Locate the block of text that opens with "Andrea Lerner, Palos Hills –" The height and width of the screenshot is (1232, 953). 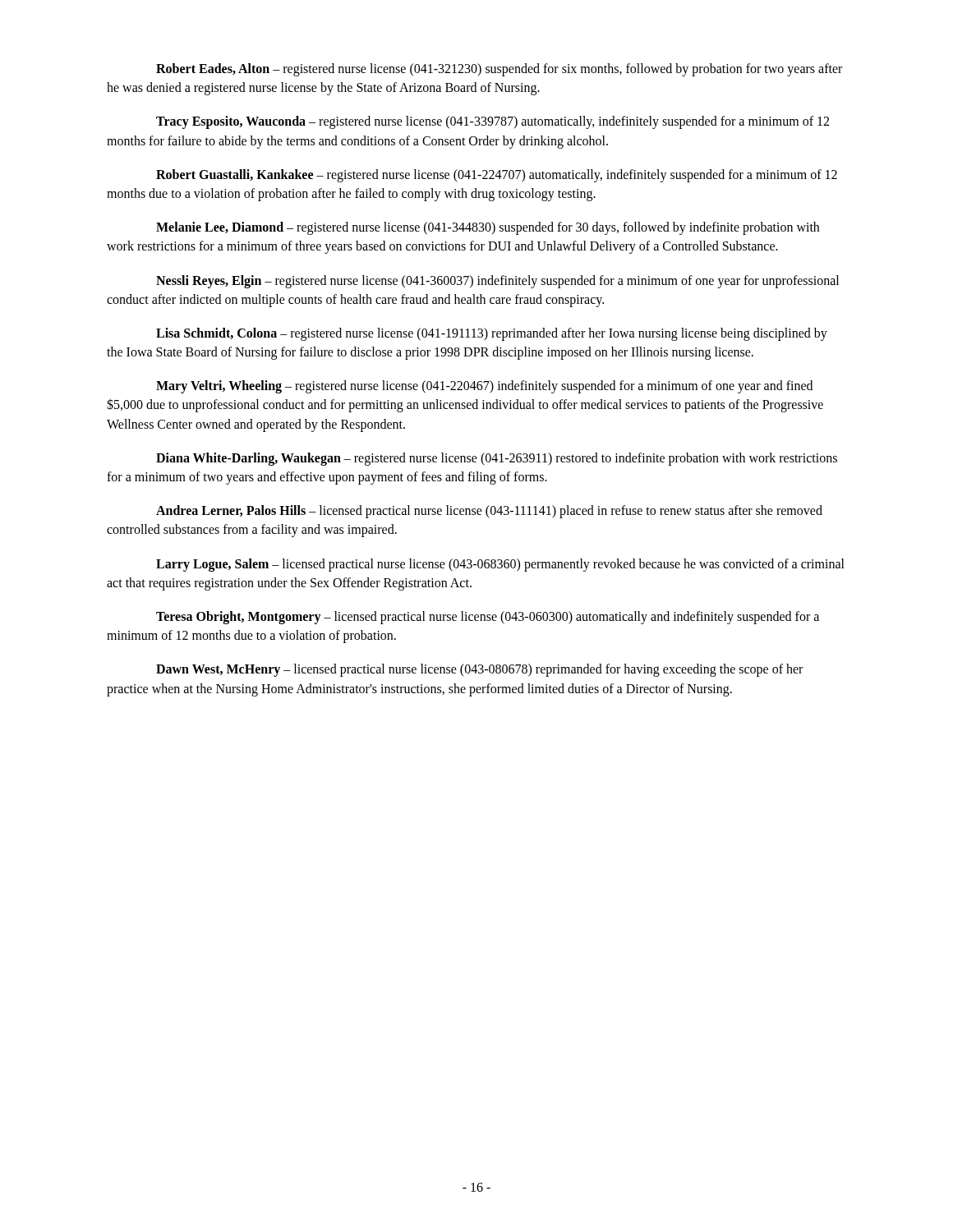pos(476,520)
